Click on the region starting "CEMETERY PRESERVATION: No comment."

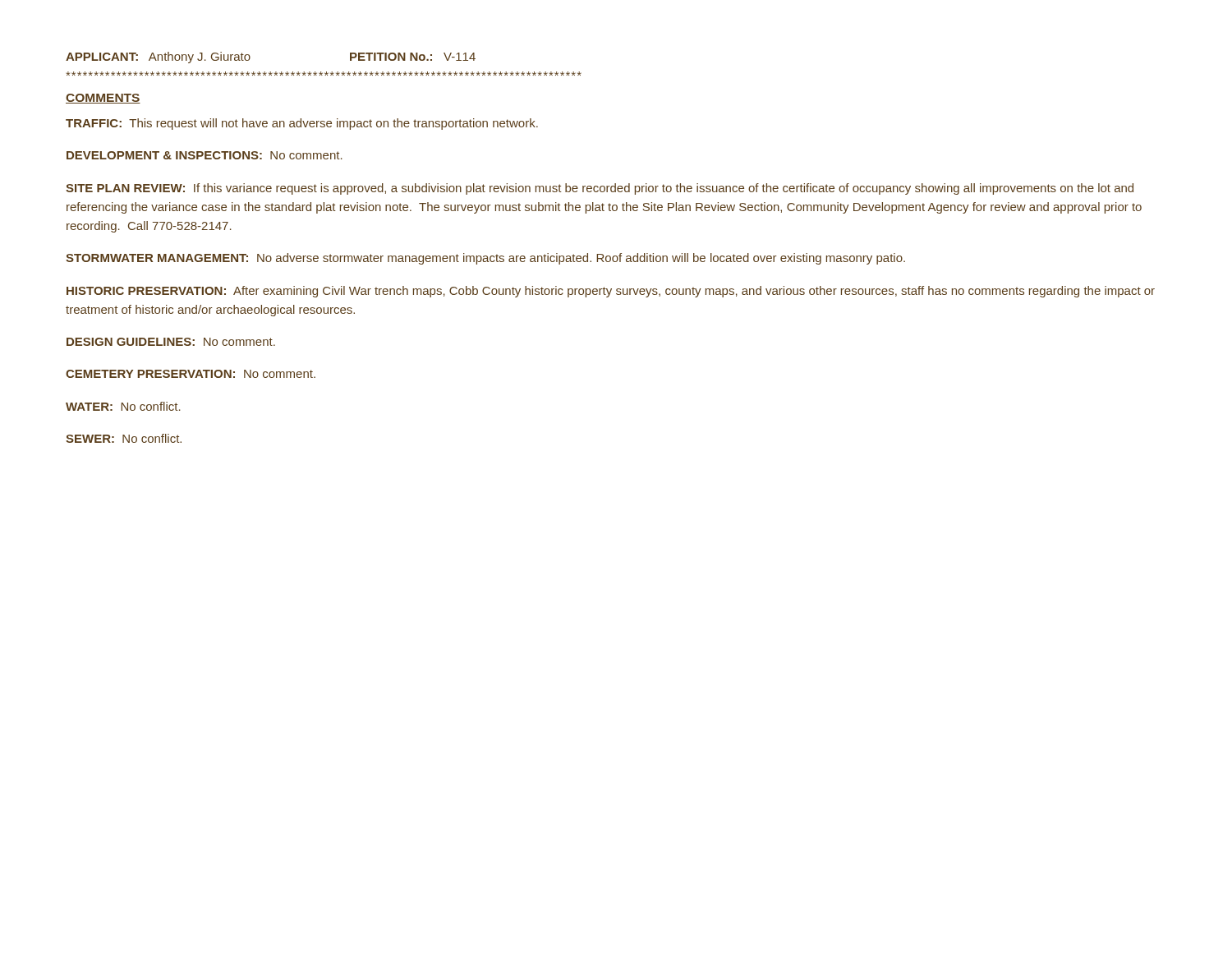[191, 374]
